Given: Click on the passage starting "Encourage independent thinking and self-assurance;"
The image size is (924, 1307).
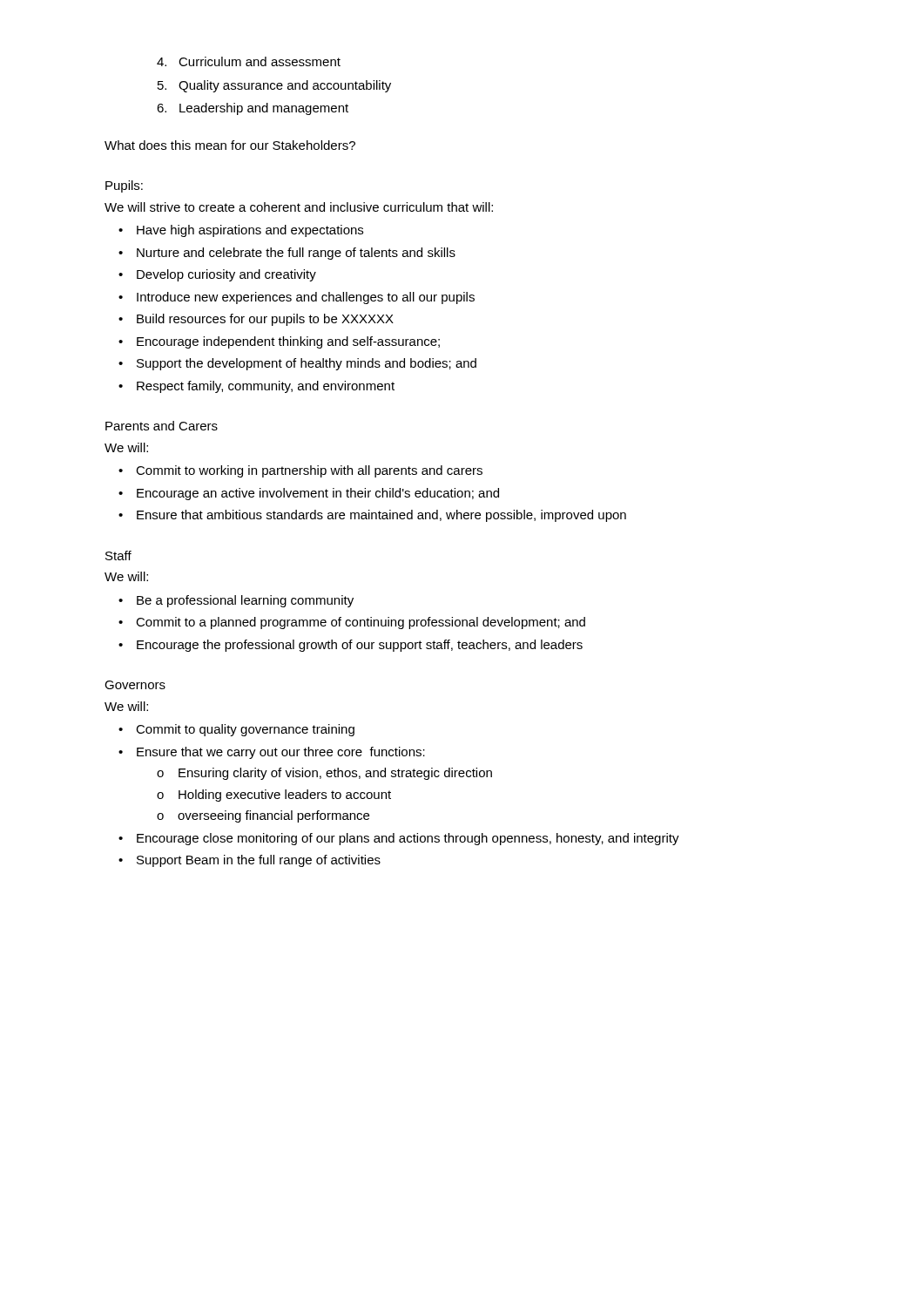Looking at the screenshot, I should coord(288,341).
